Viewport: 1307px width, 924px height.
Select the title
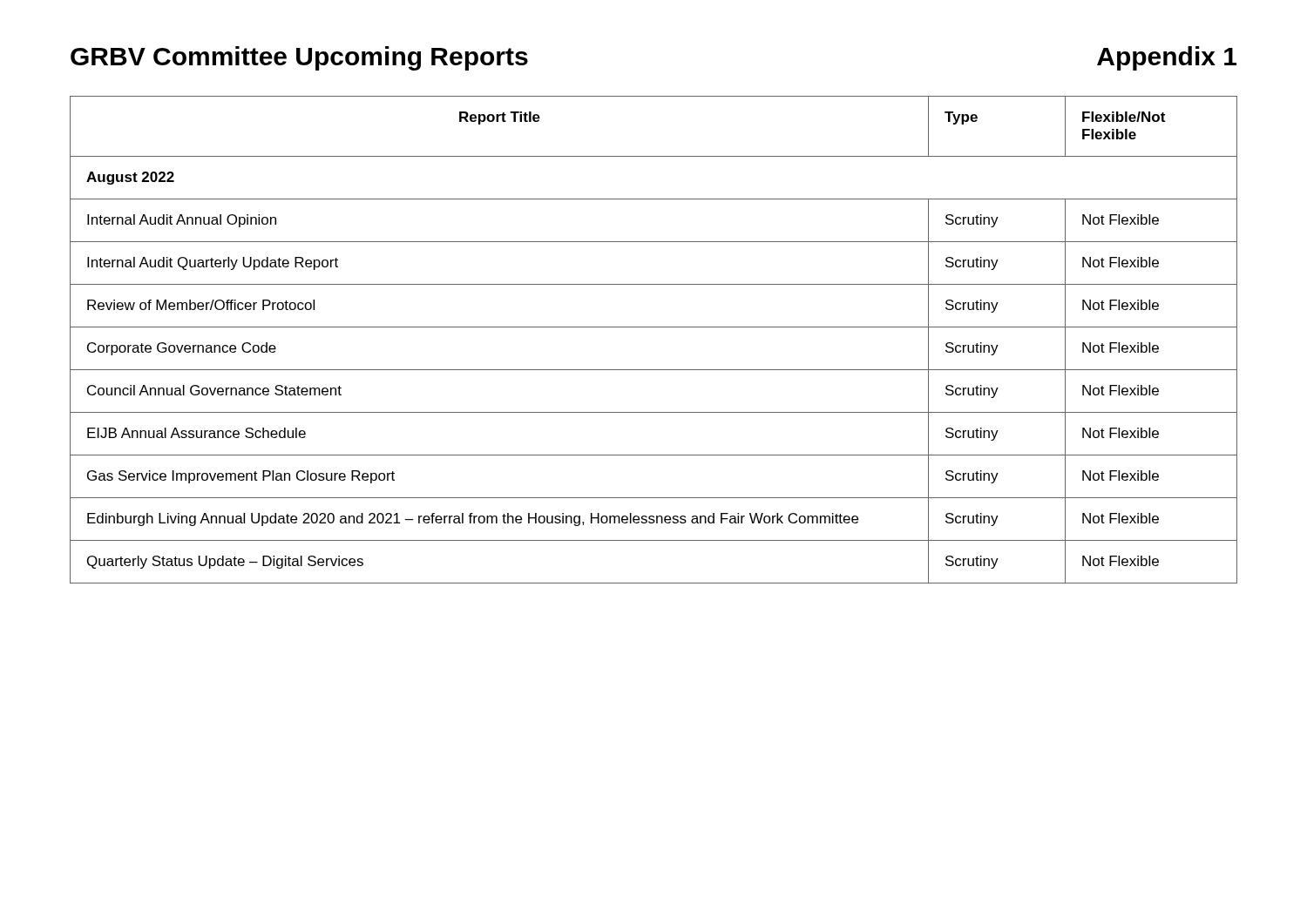299,56
